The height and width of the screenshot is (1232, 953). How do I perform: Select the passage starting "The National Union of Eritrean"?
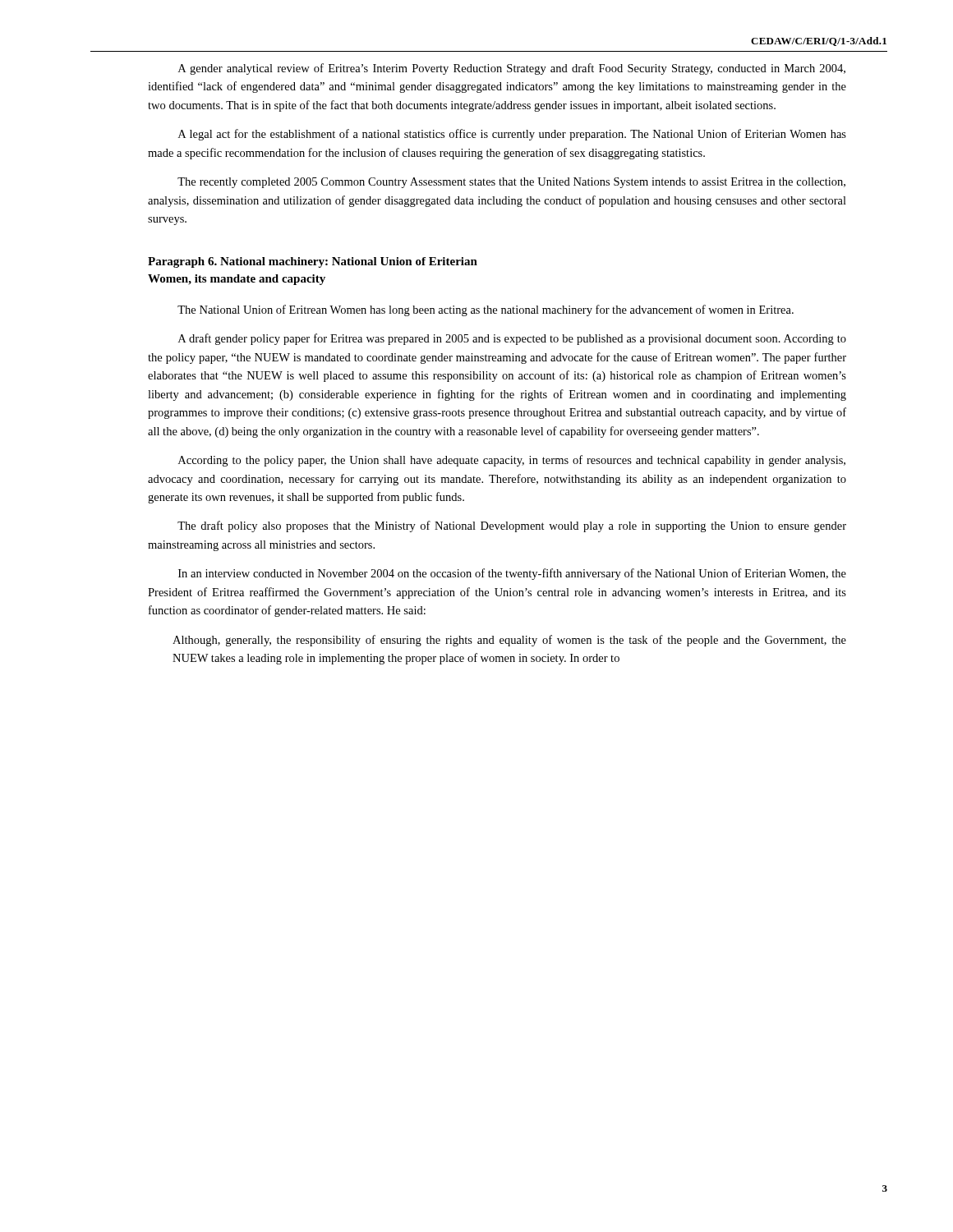tap(486, 309)
